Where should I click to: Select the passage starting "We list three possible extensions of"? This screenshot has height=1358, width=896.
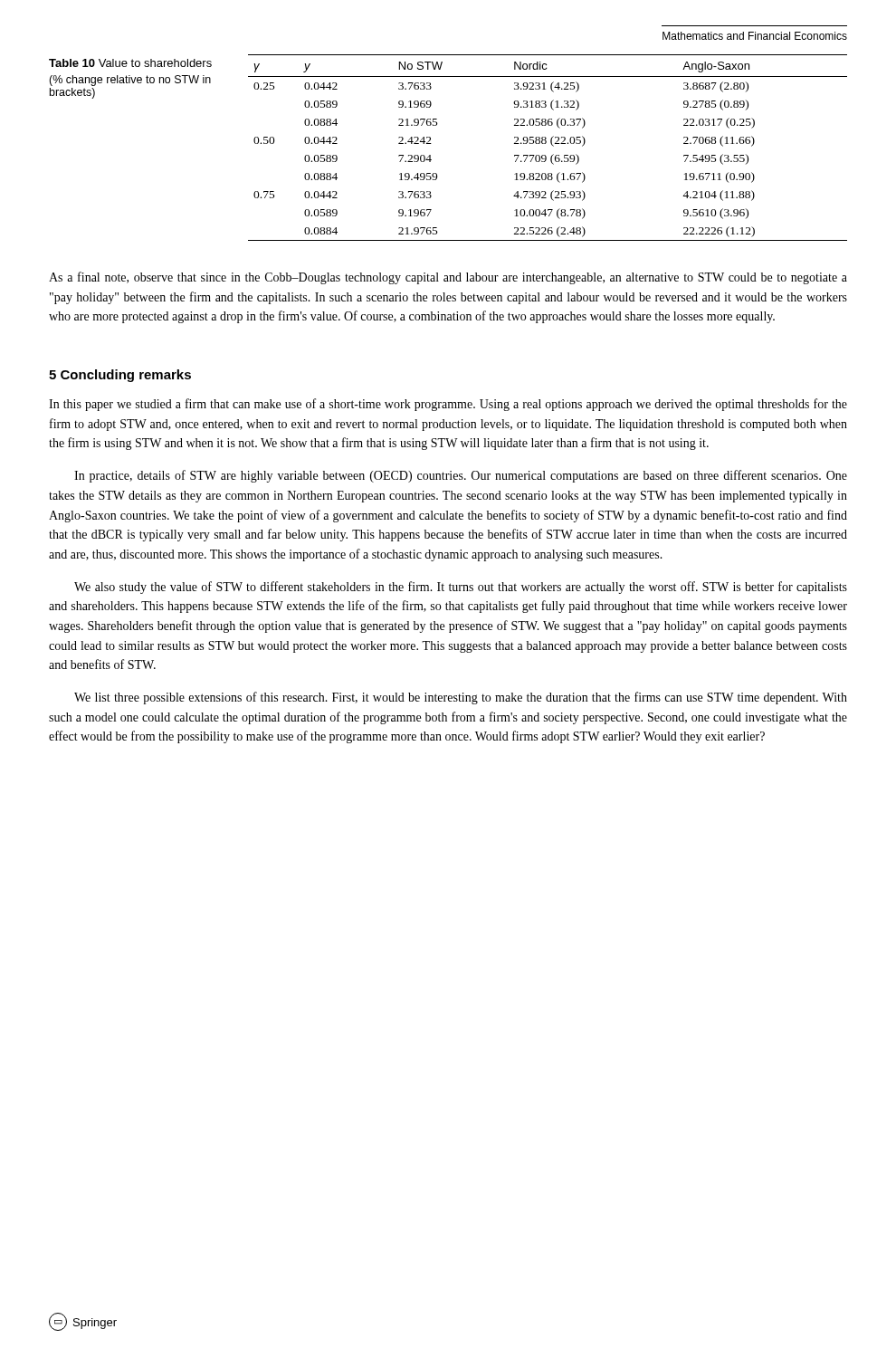coord(448,717)
